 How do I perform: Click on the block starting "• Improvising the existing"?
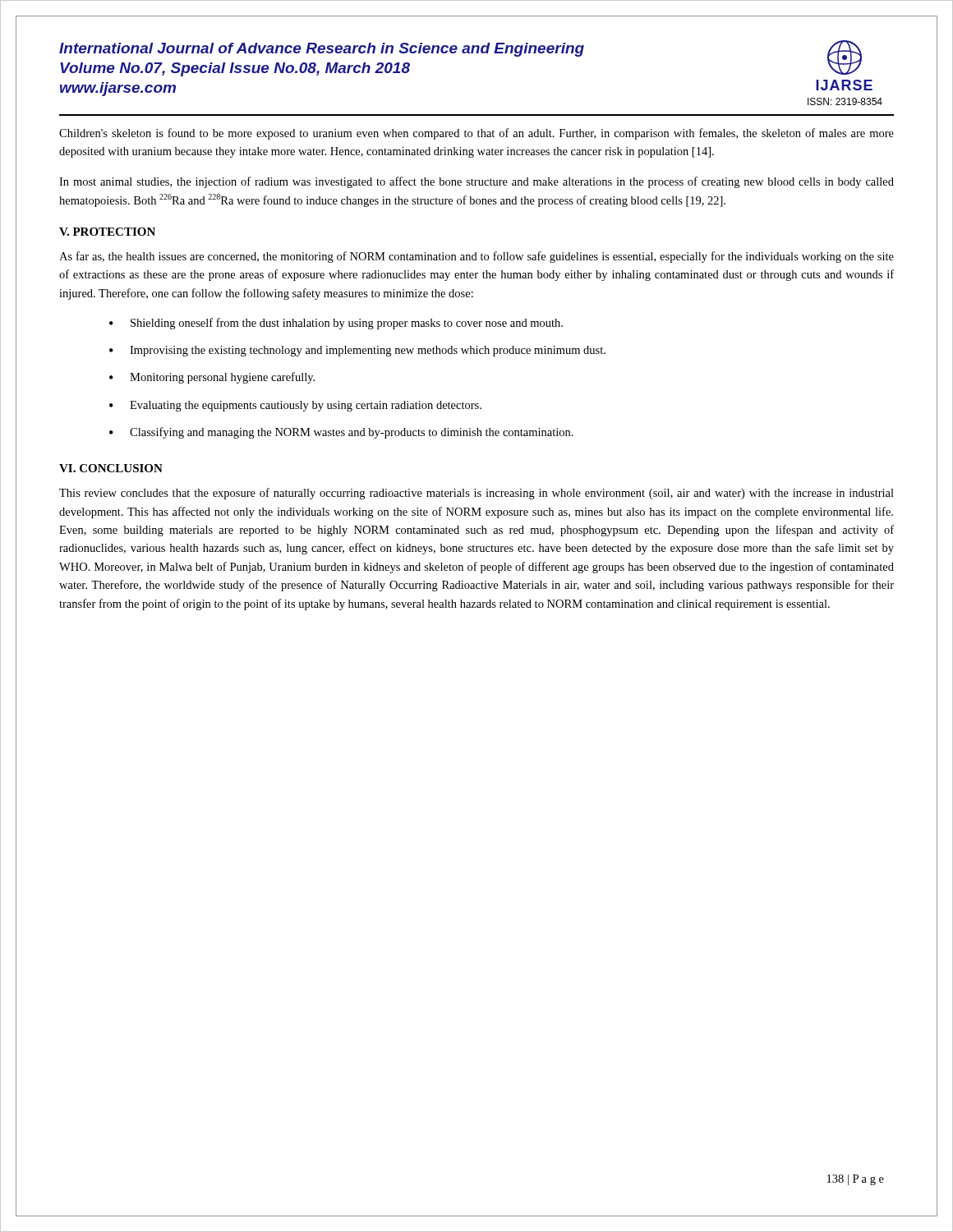click(x=501, y=351)
